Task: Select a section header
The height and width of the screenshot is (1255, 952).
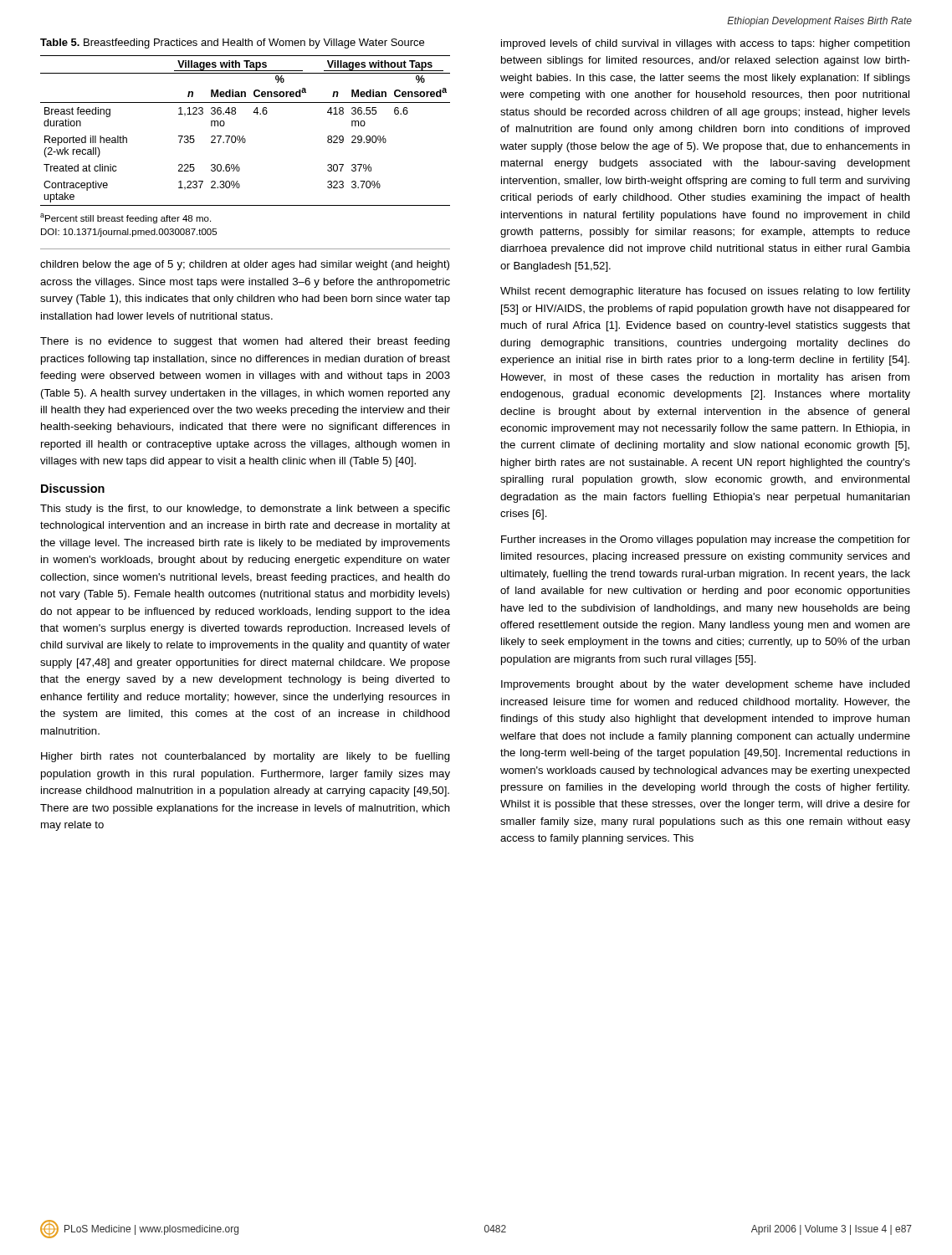Action: (x=73, y=488)
